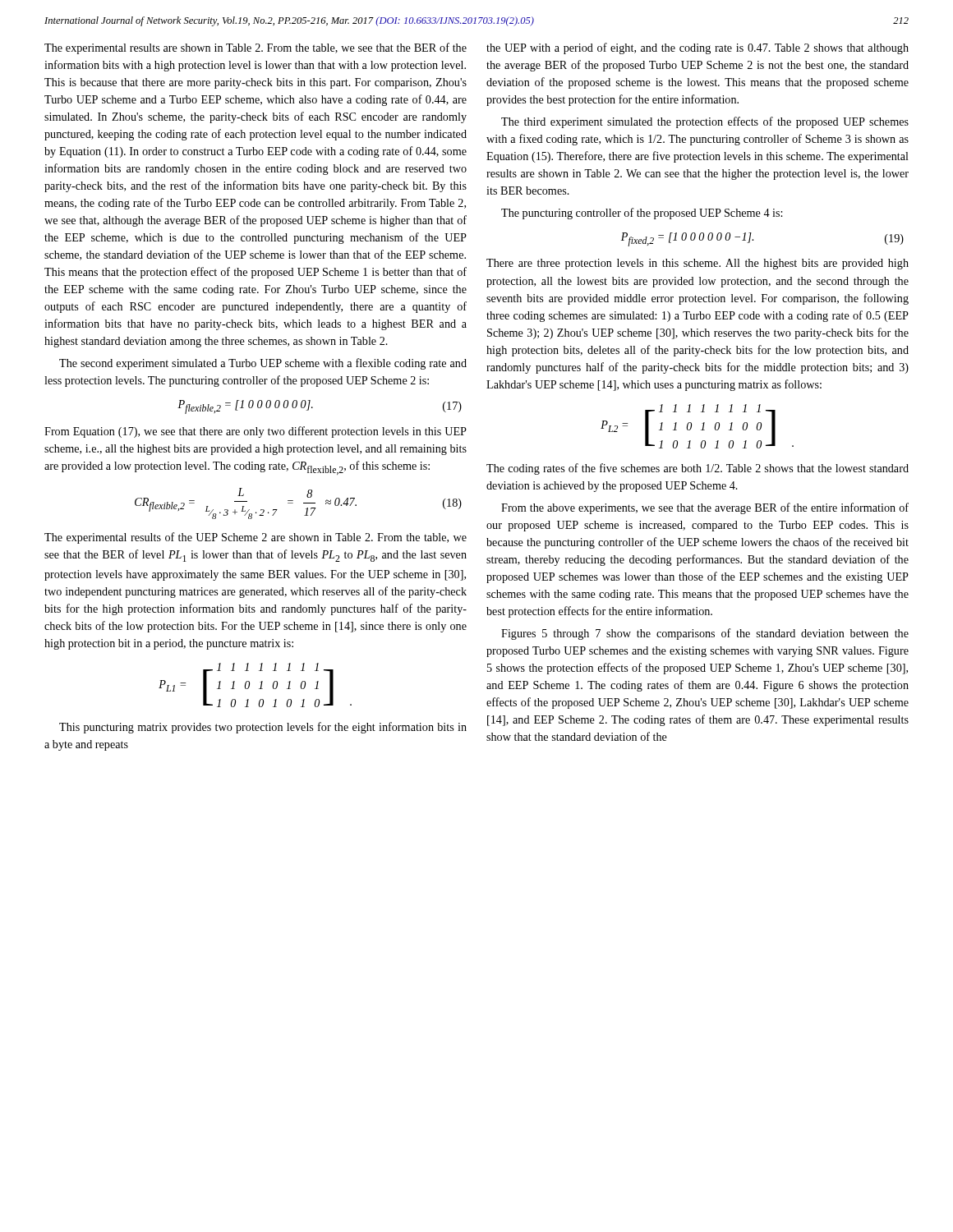Viewport: 953px width, 1232px height.
Task: Click on the formula containing "PL1 = ["
Action: (x=256, y=686)
